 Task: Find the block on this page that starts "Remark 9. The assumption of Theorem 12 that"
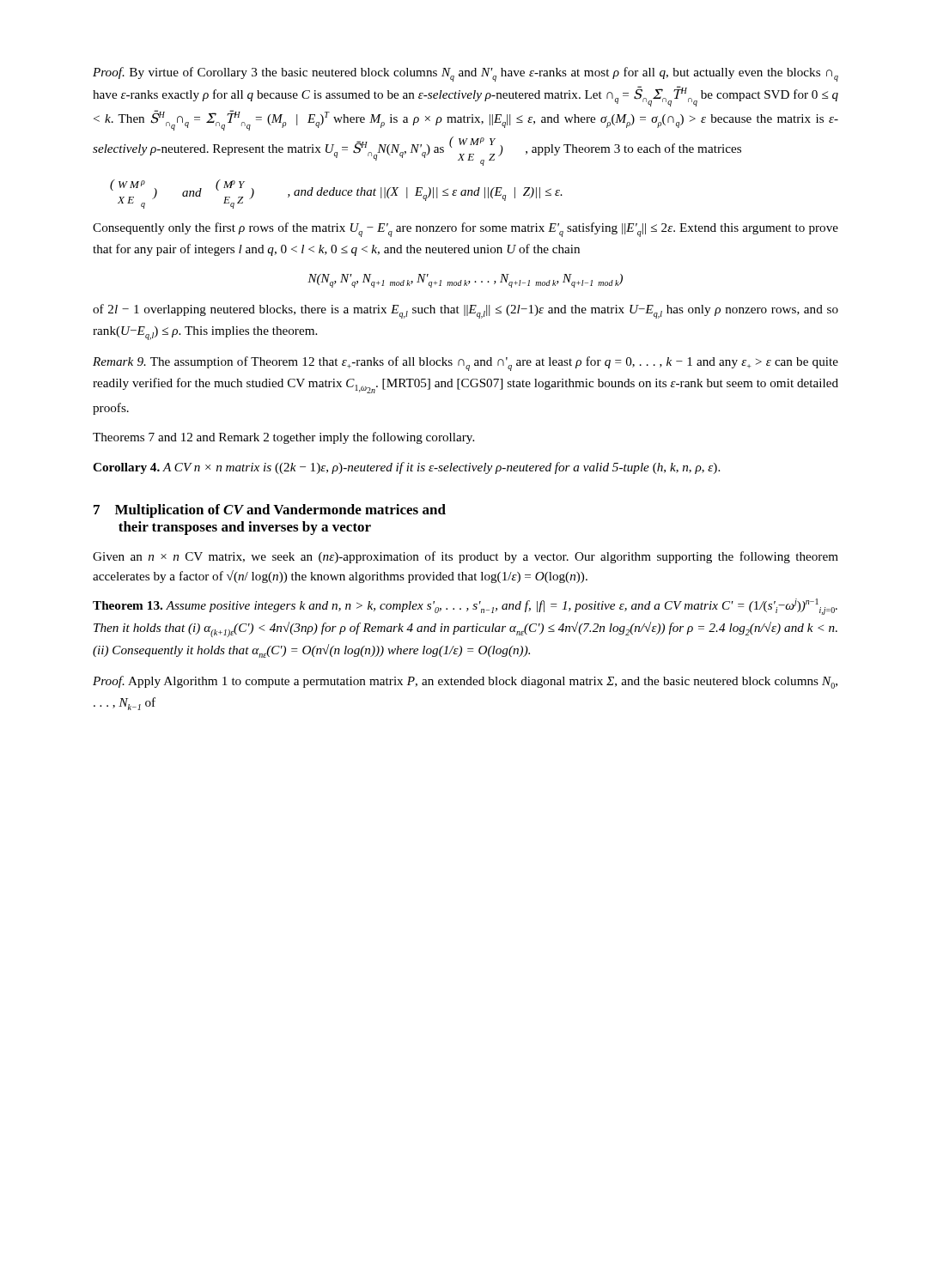tap(466, 384)
